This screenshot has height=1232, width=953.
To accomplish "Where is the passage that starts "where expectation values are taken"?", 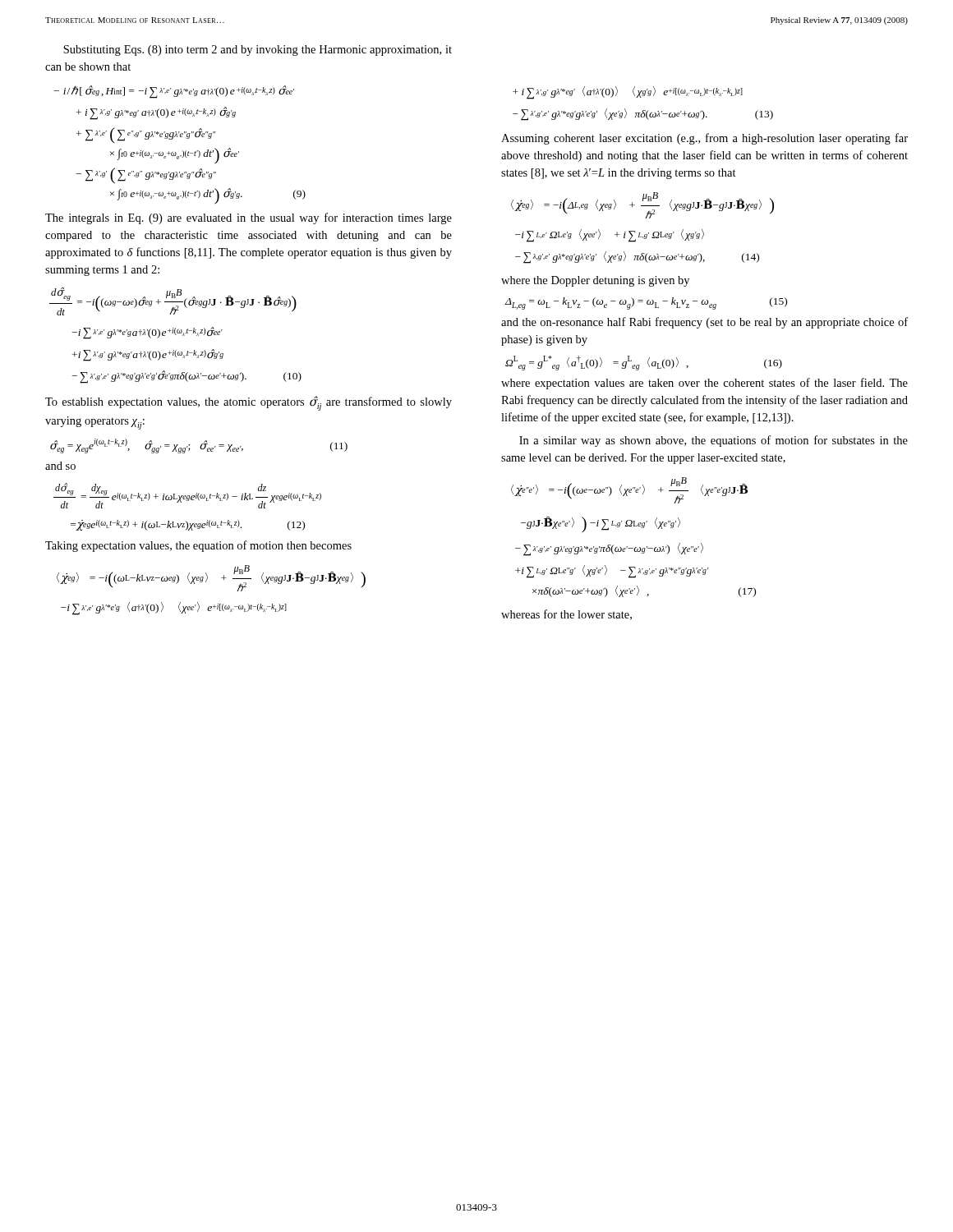I will click(x=705, y=420).
